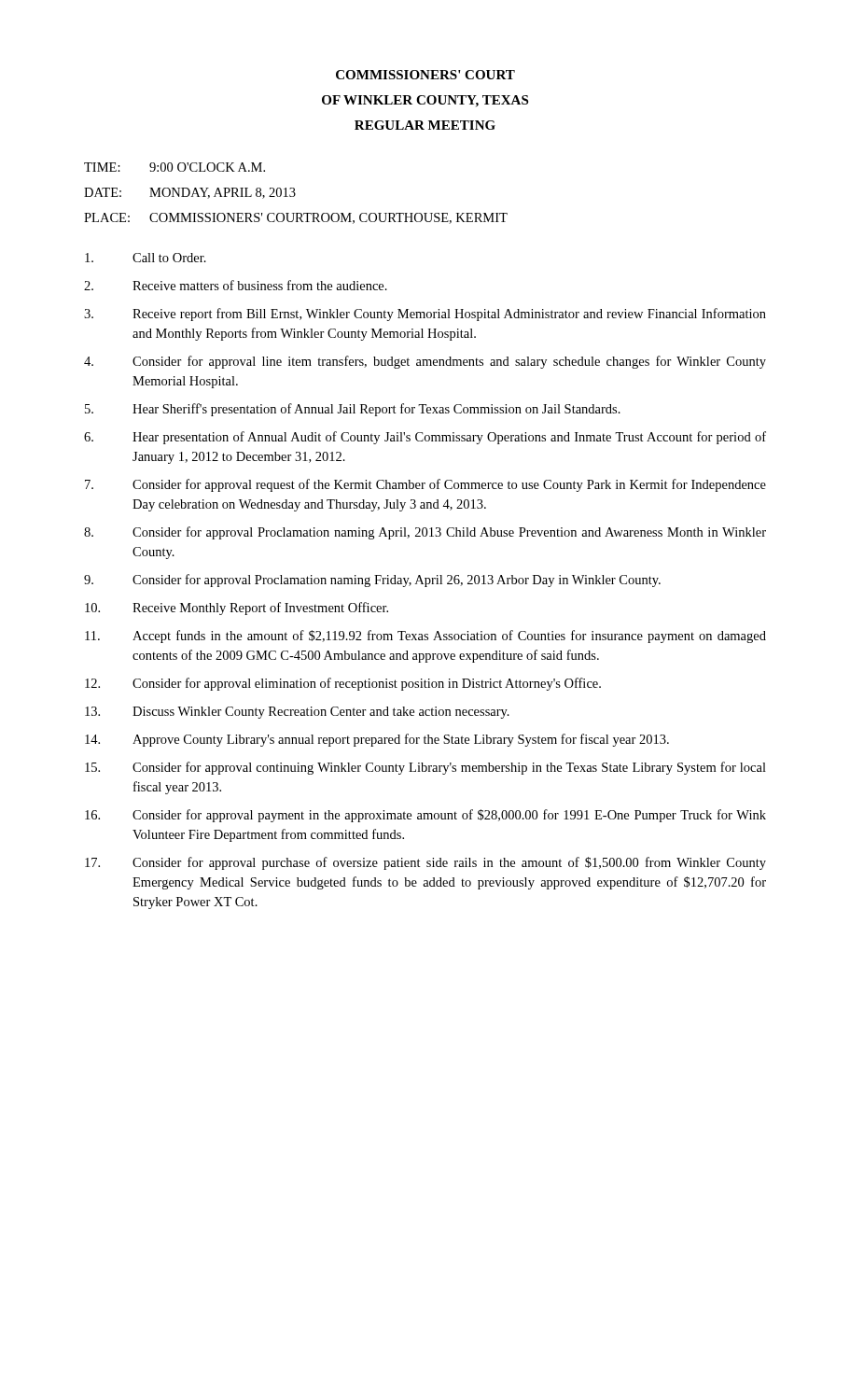The image size is (850, 1400).
Task: Where does it say "REGULAR MEETING"?
Action: 425,125
